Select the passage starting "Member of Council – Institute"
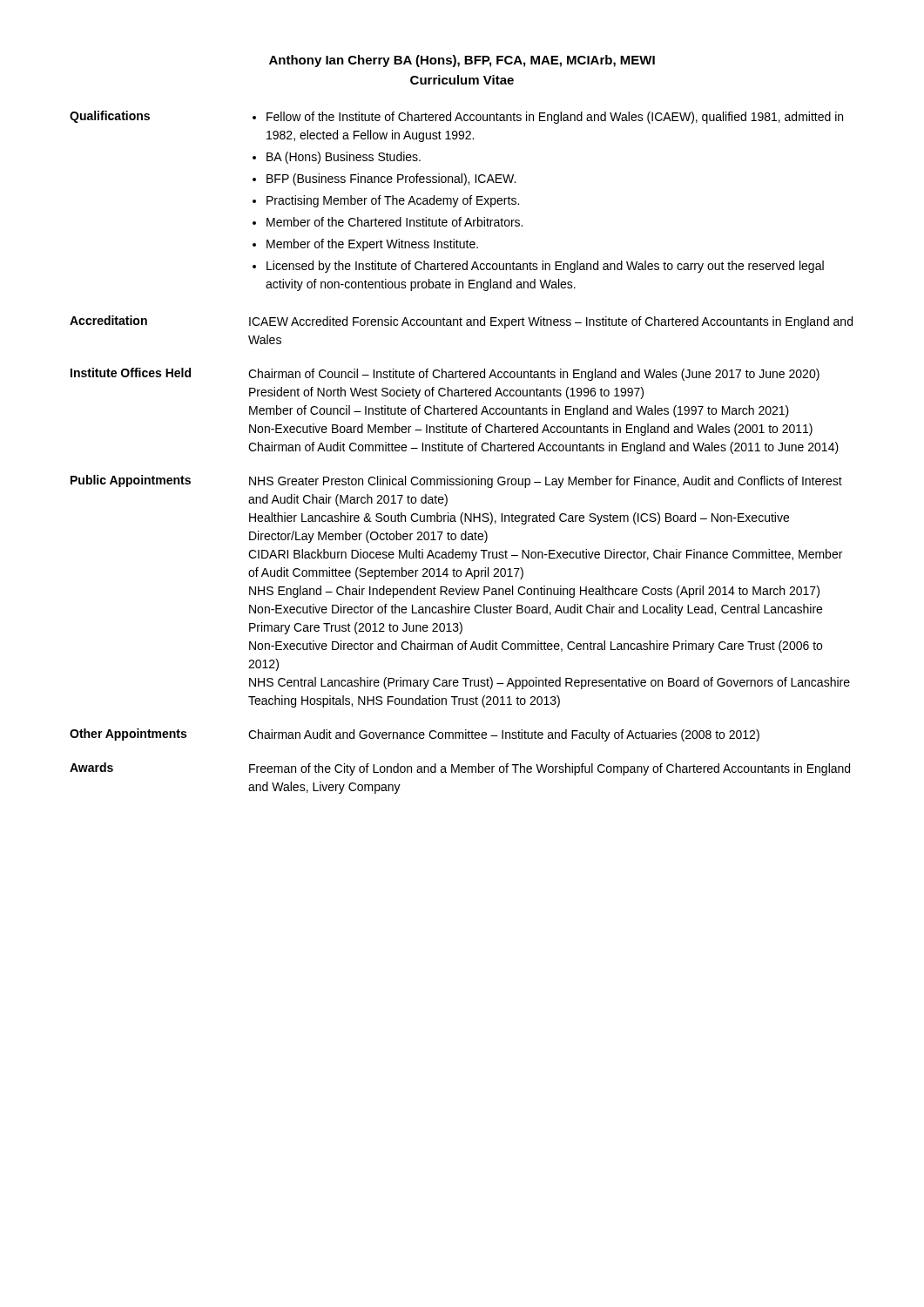 (551, 411)
